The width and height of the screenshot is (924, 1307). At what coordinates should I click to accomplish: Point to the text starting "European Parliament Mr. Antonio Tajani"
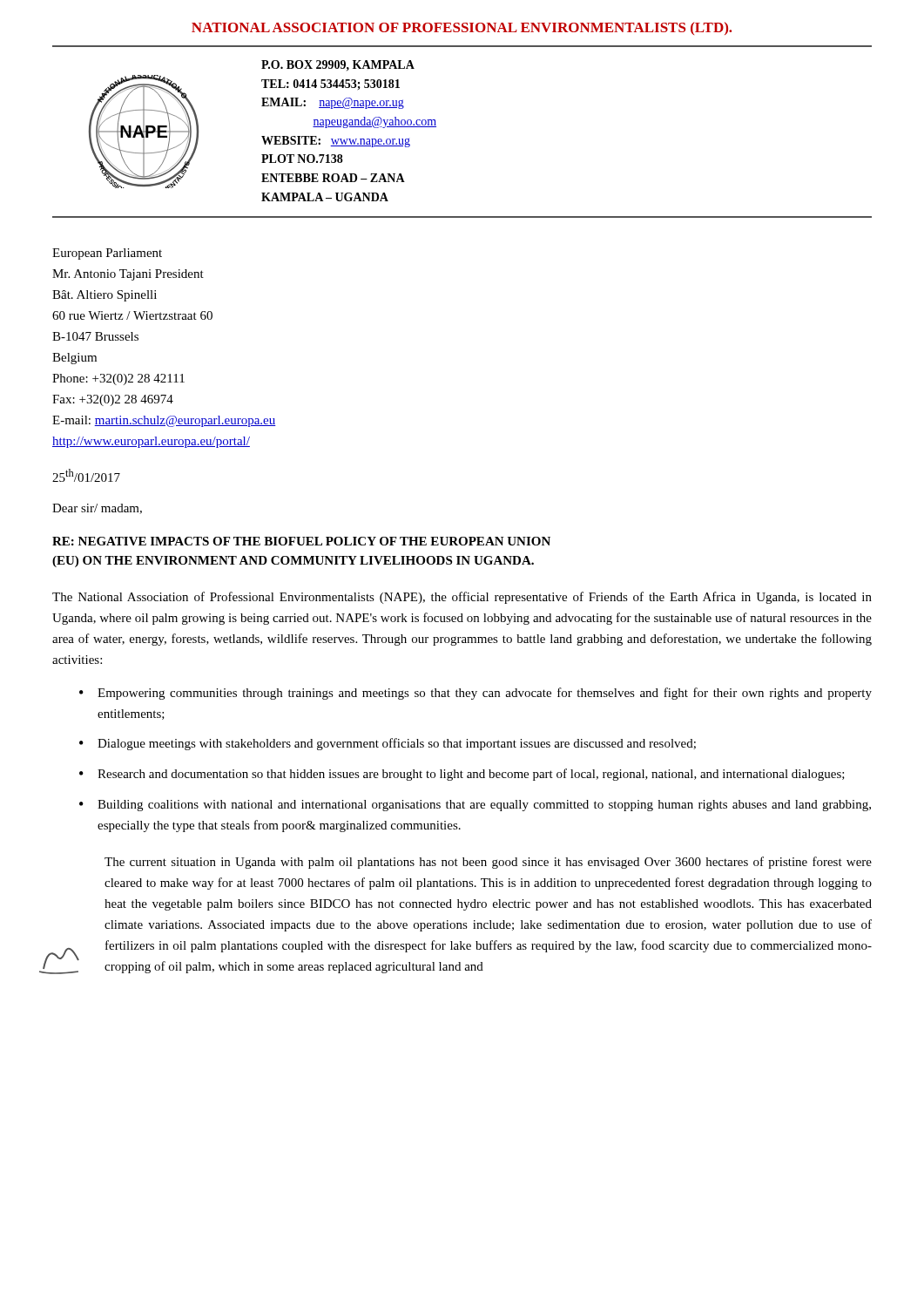[107, 254]
